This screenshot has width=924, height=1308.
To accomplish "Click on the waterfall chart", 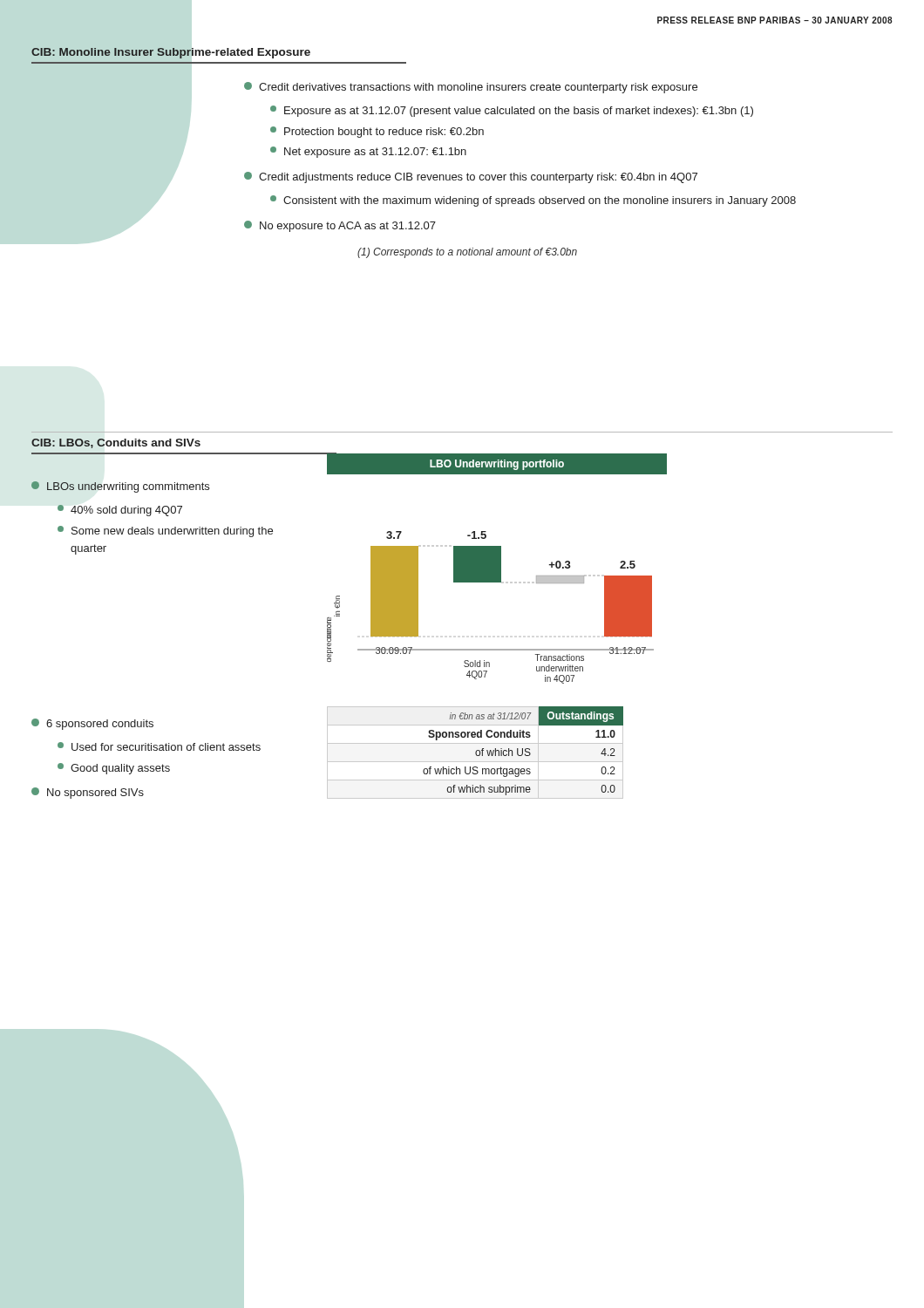I will (497, 581).
